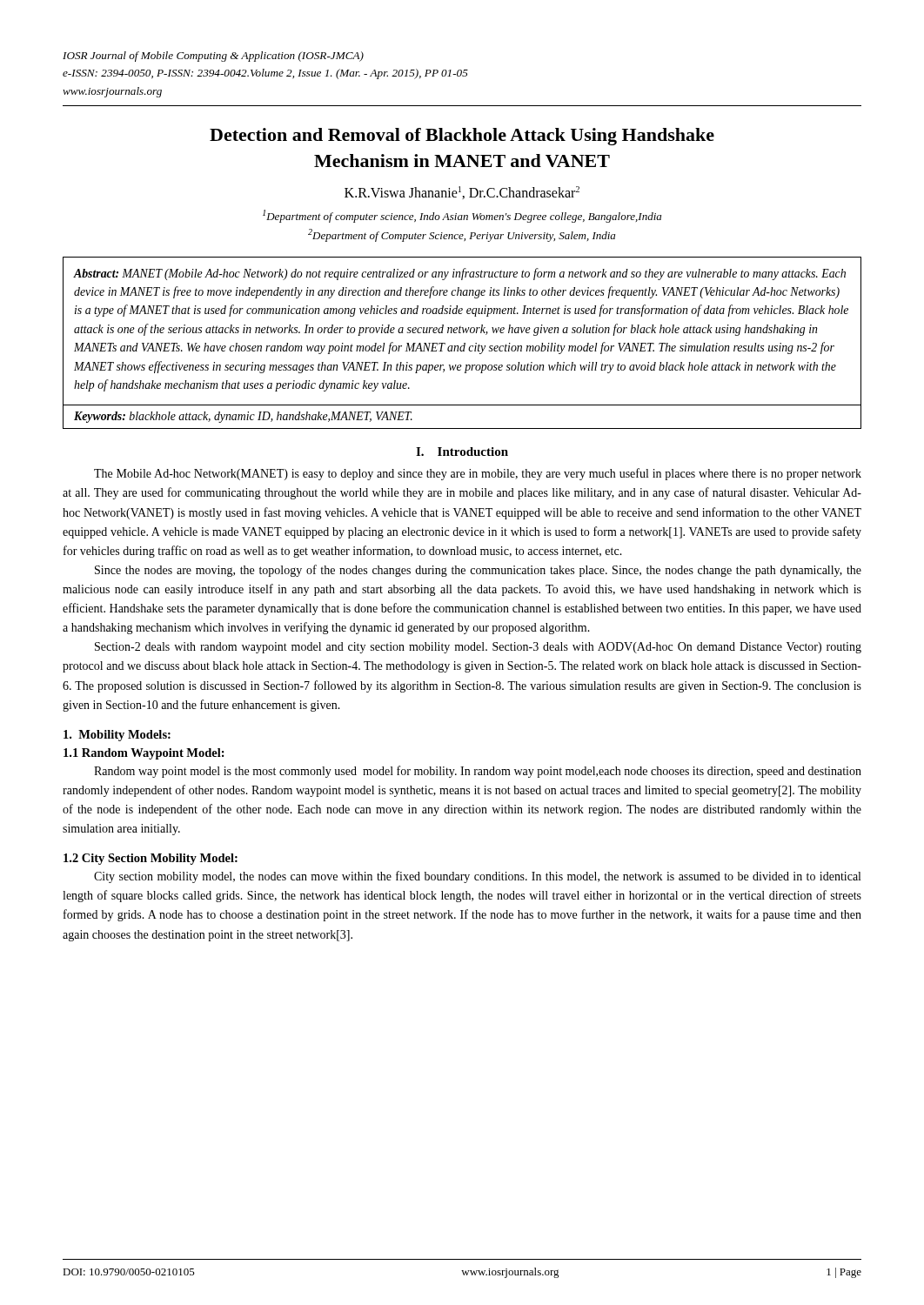Select the text block that says "1Department of computer science,"
924x1305 pixels.
point(462,225)
